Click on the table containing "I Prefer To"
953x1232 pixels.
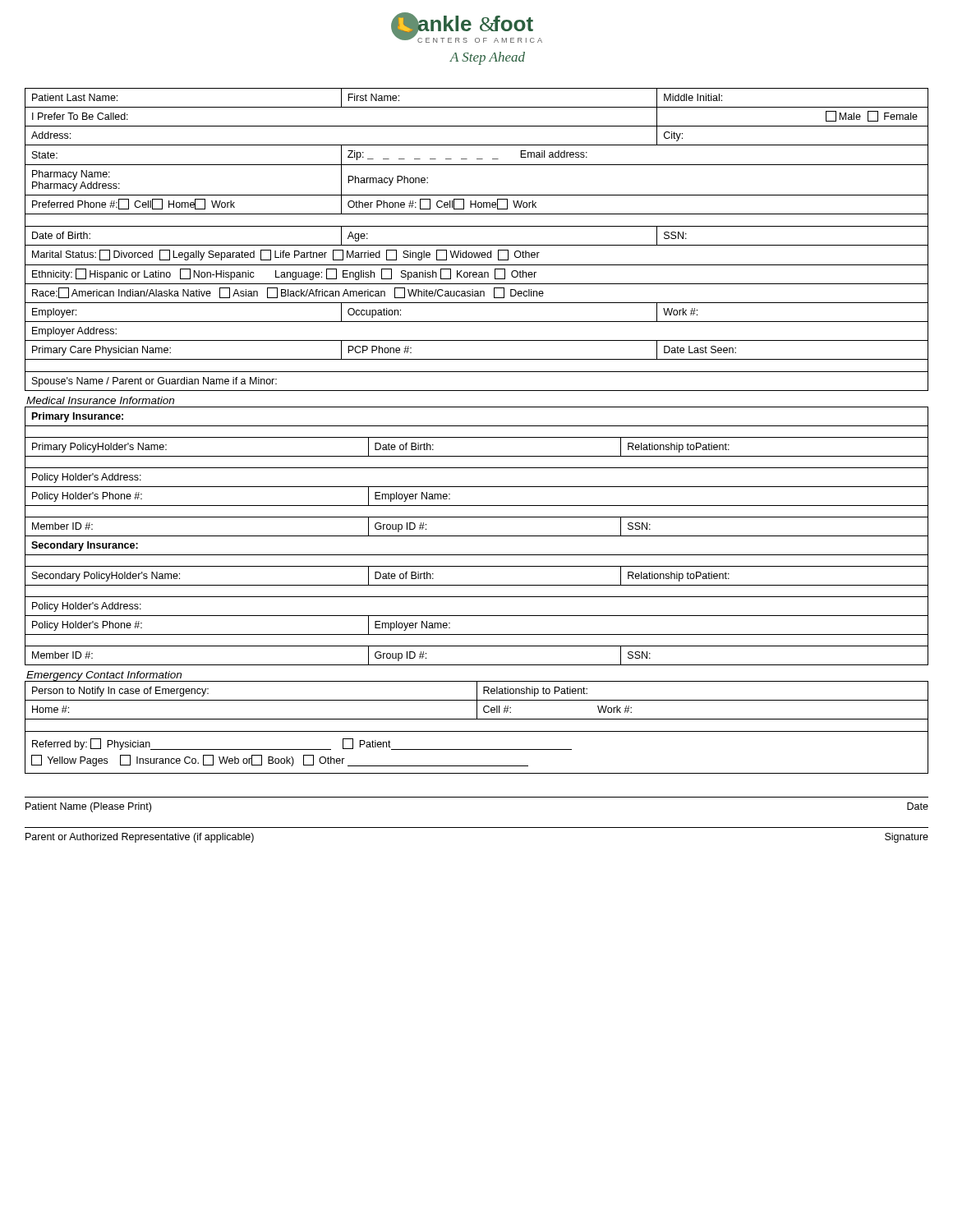476,239
